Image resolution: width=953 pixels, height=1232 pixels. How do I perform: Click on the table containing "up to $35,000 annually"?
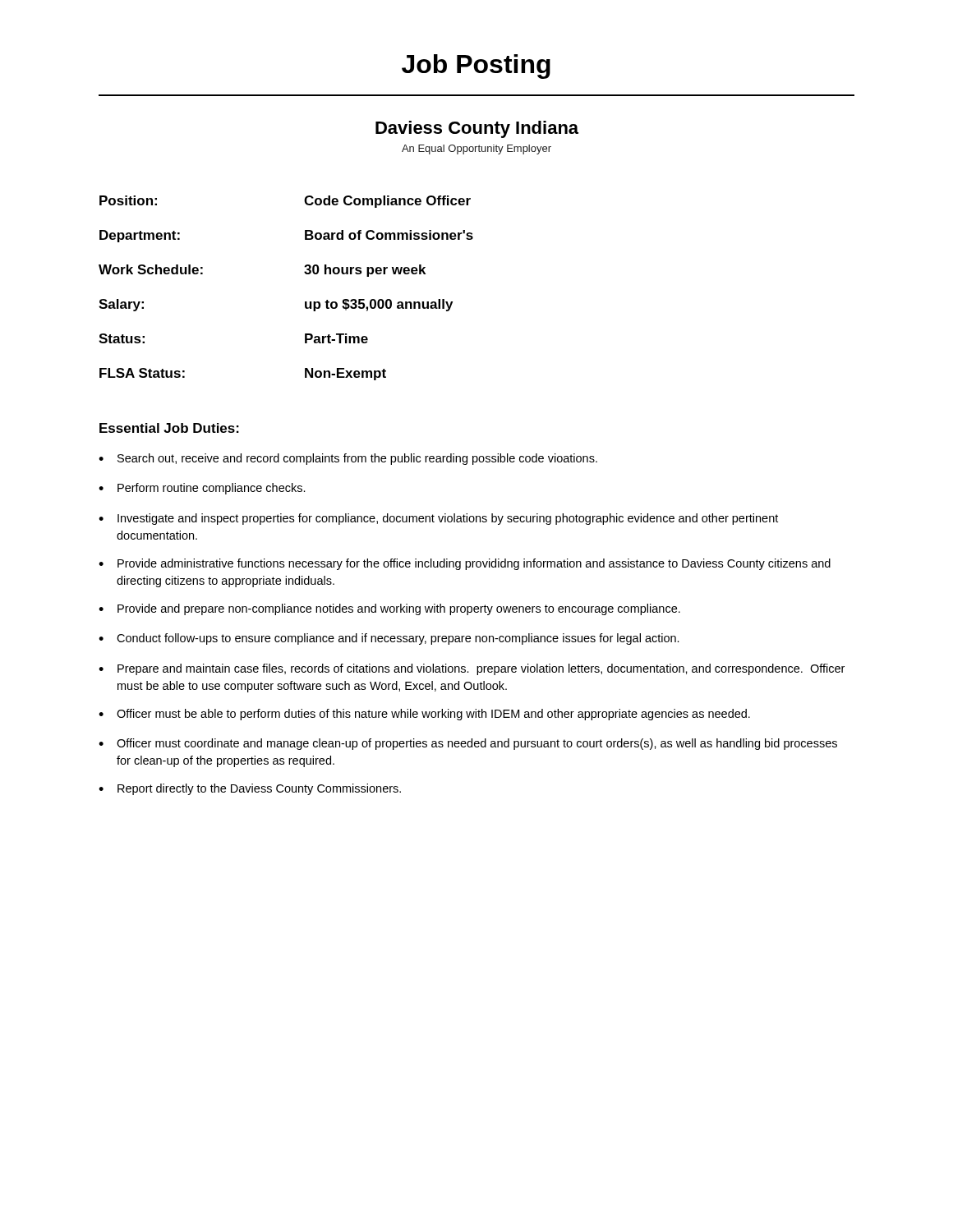(476, 287)
